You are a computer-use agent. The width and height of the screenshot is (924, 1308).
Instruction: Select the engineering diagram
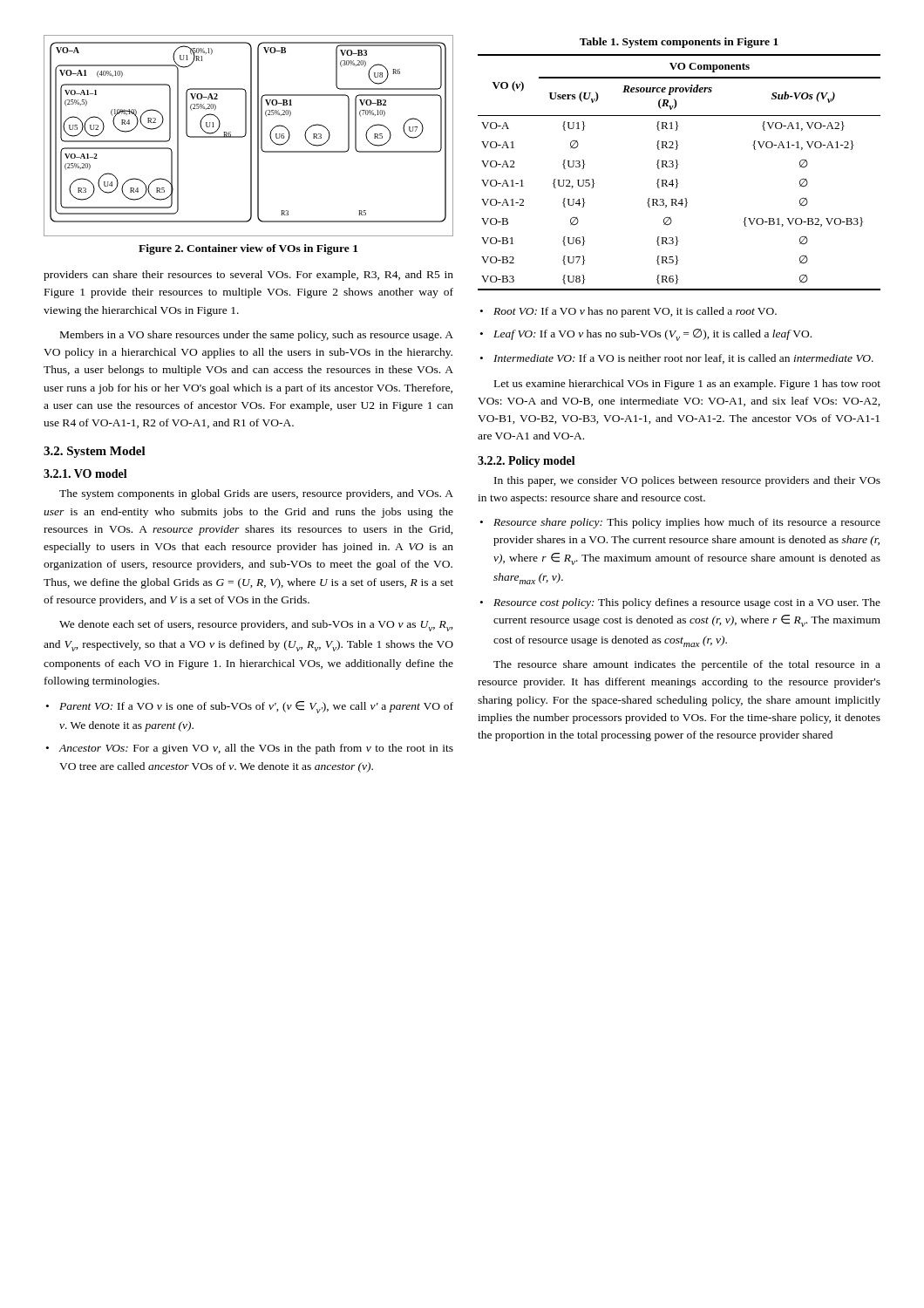point(248,136)
